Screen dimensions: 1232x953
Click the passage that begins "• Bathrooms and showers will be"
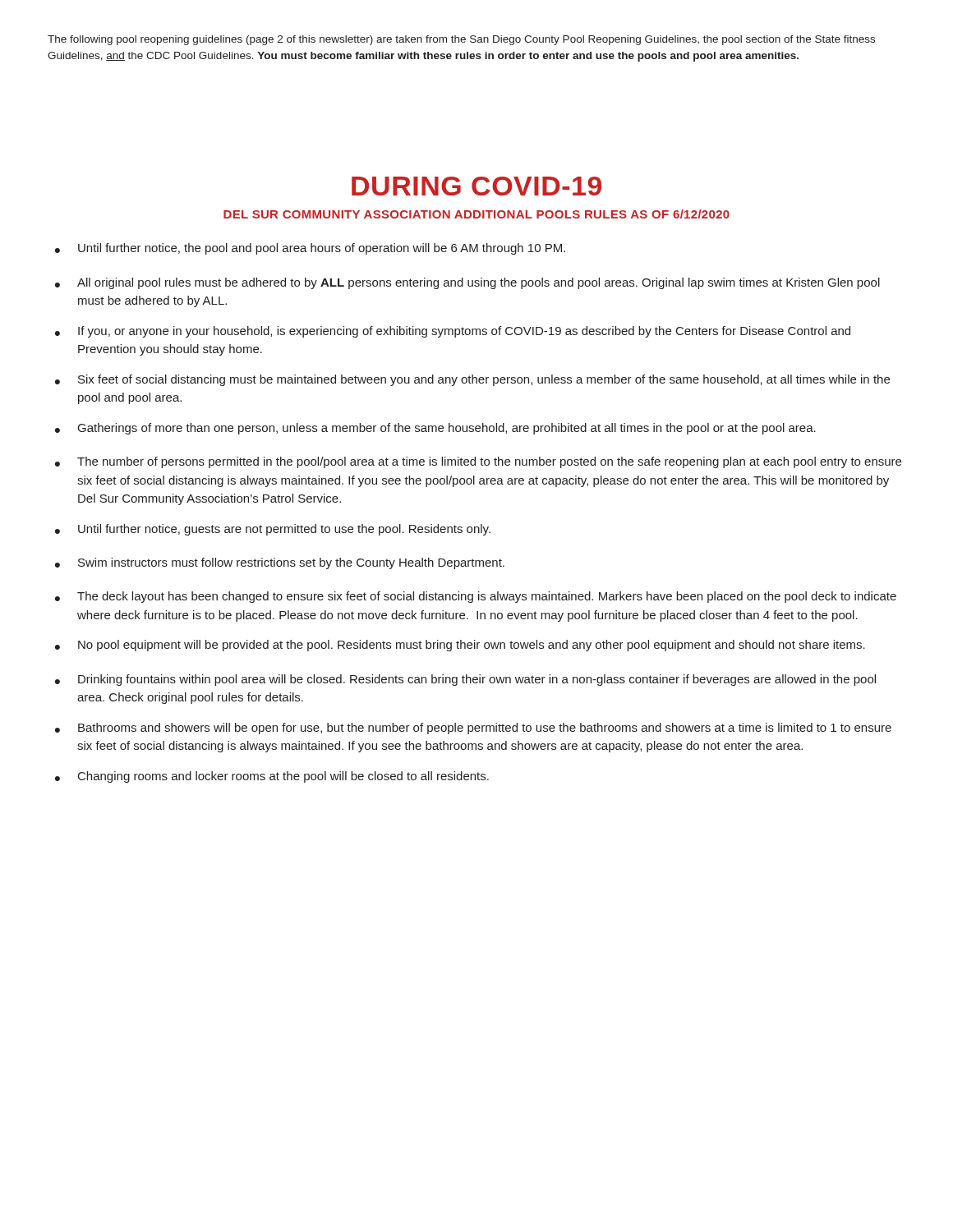[x=476, y=737]
